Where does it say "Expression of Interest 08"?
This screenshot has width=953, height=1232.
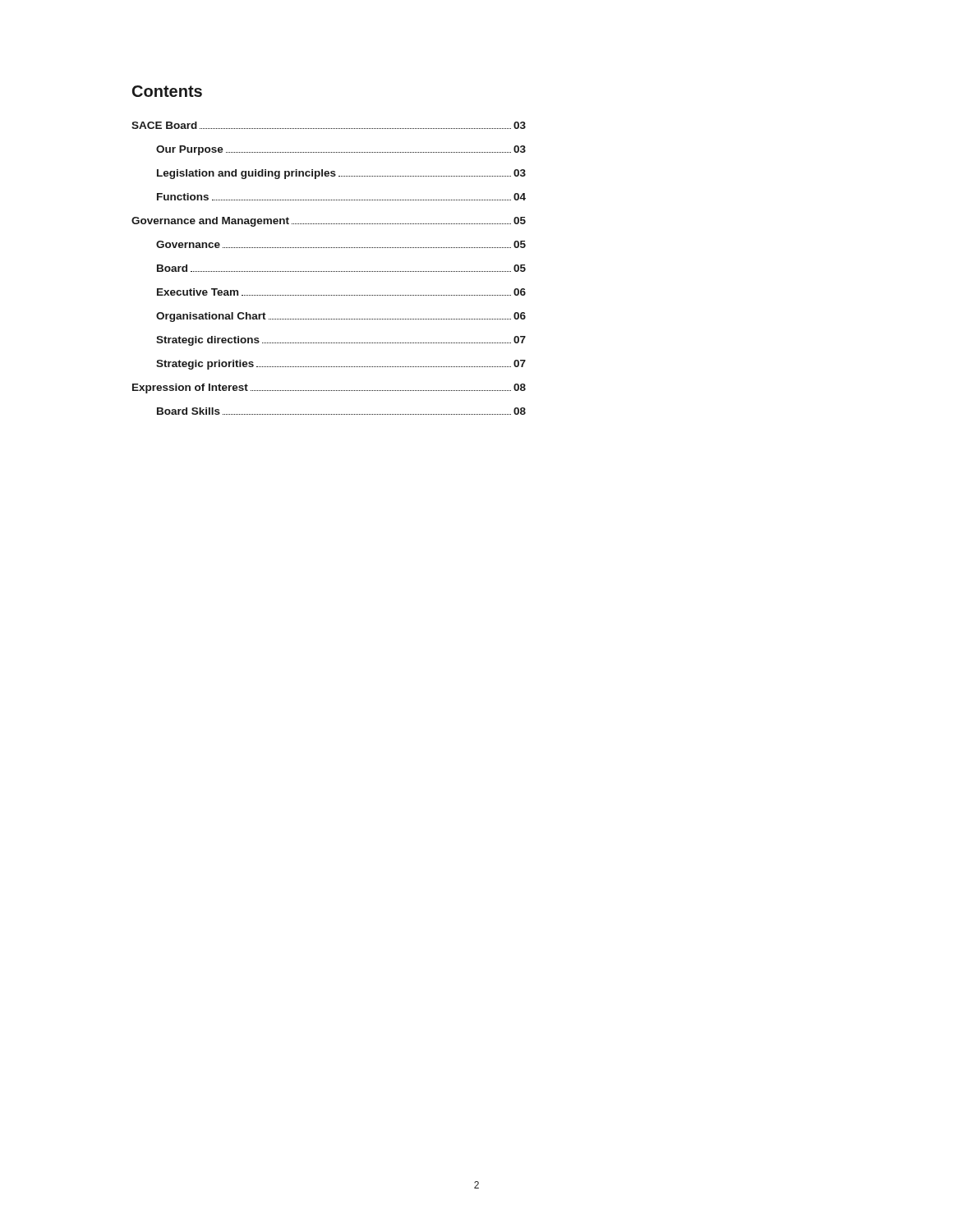pos(329,387)
